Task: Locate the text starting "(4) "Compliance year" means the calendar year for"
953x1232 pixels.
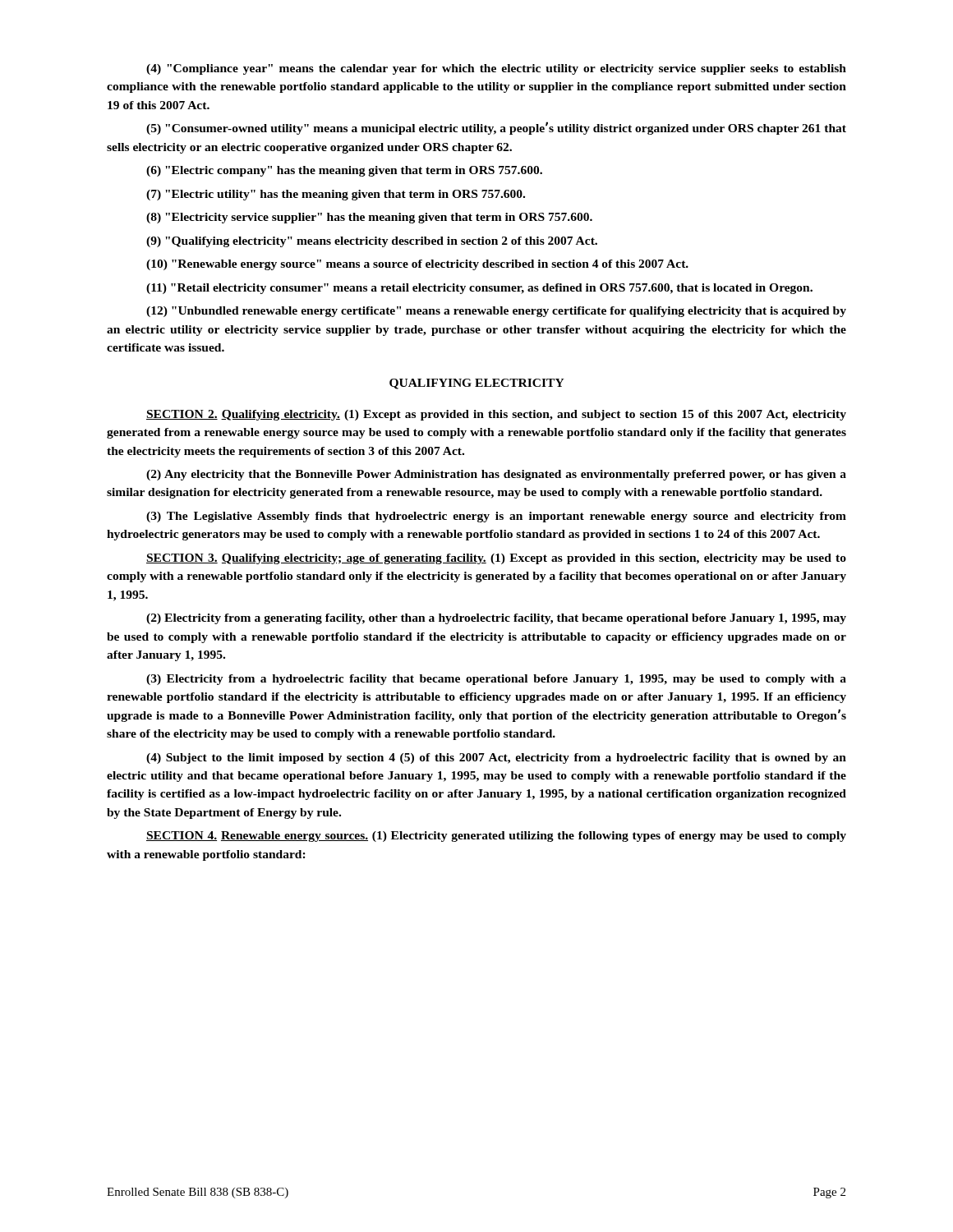Action: 476,87
